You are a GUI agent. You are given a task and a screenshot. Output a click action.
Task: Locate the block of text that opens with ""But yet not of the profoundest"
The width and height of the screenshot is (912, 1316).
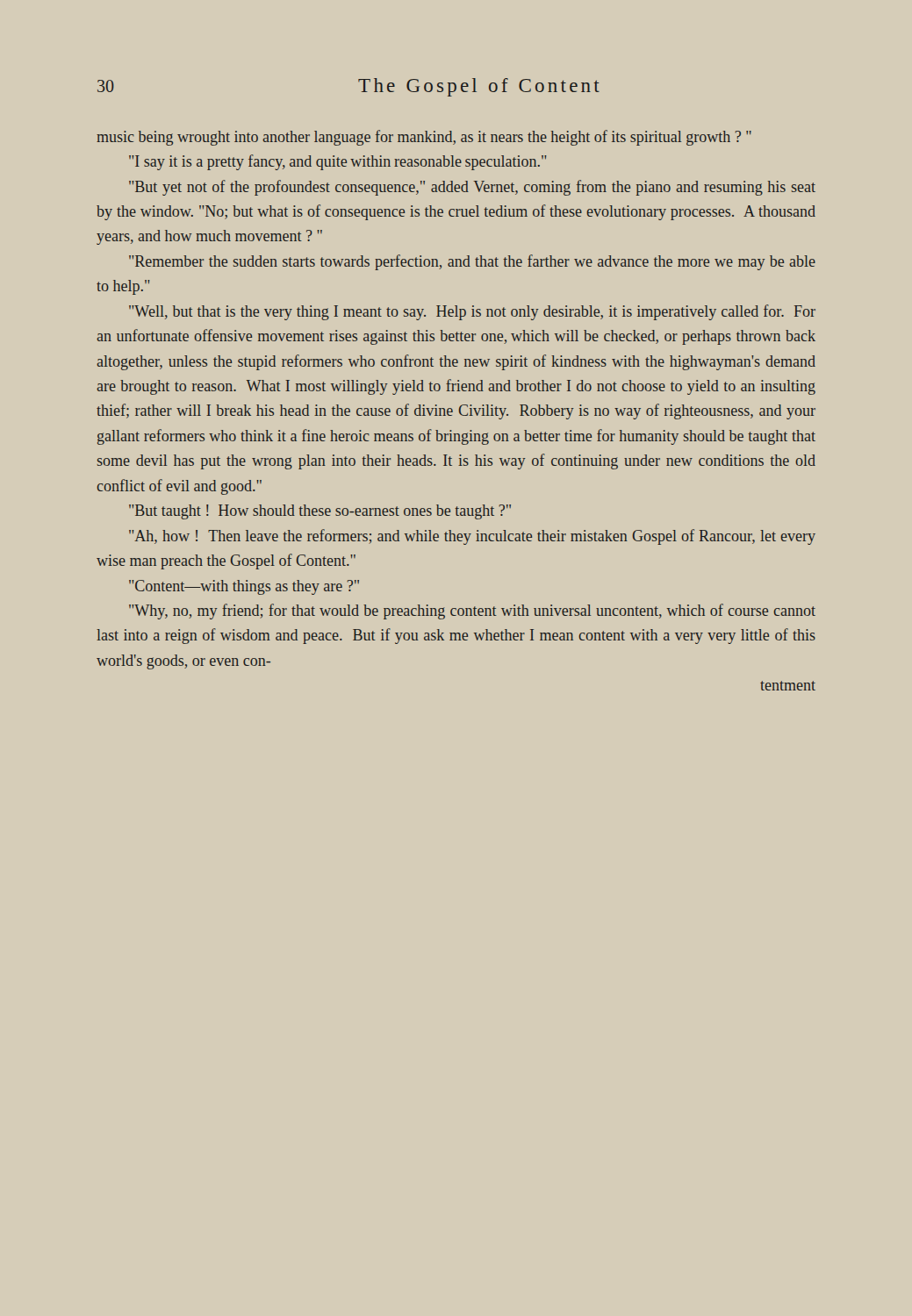click(456, 212)
